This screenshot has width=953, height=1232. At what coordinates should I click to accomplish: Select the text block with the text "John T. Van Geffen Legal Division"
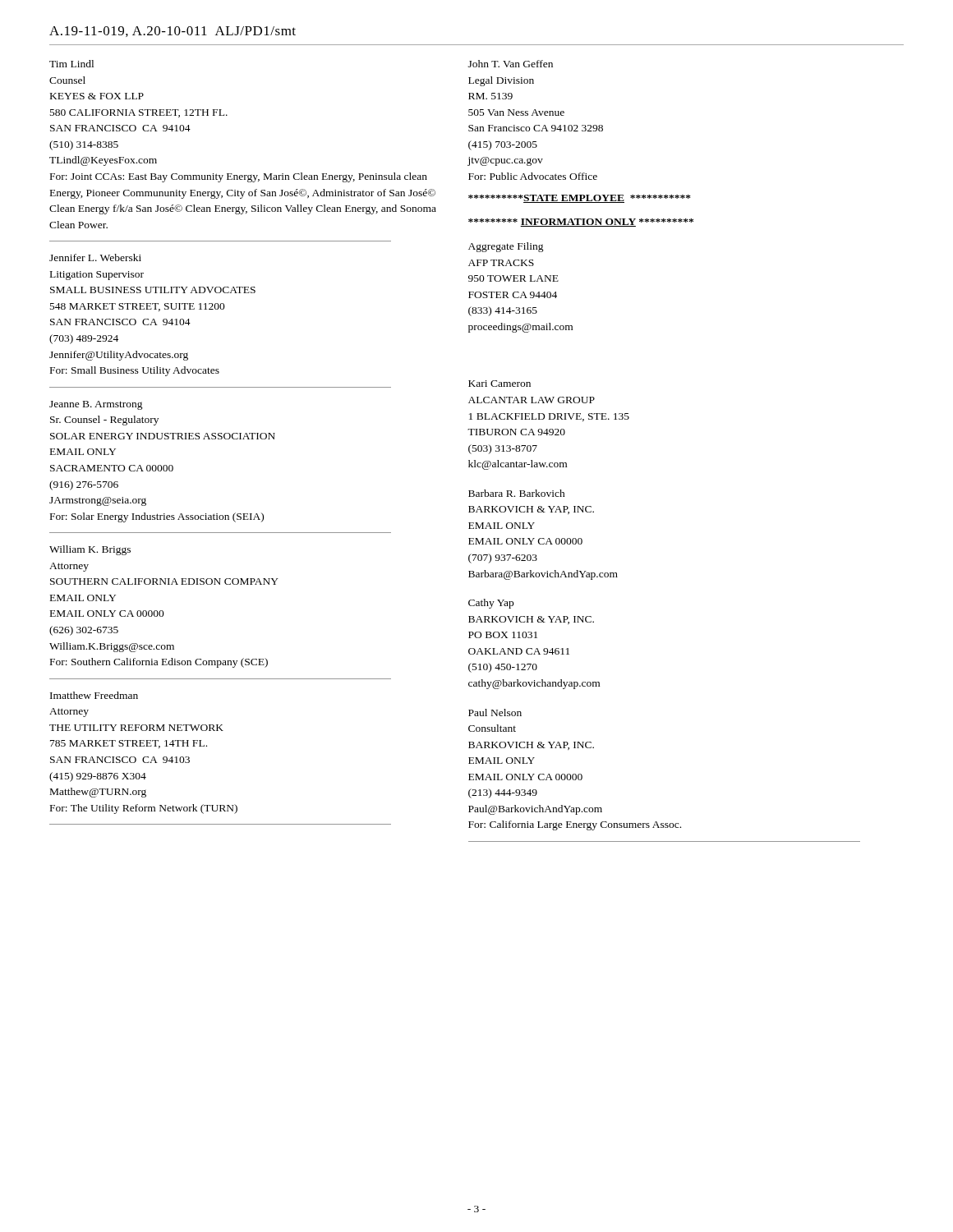click(511, 64)
